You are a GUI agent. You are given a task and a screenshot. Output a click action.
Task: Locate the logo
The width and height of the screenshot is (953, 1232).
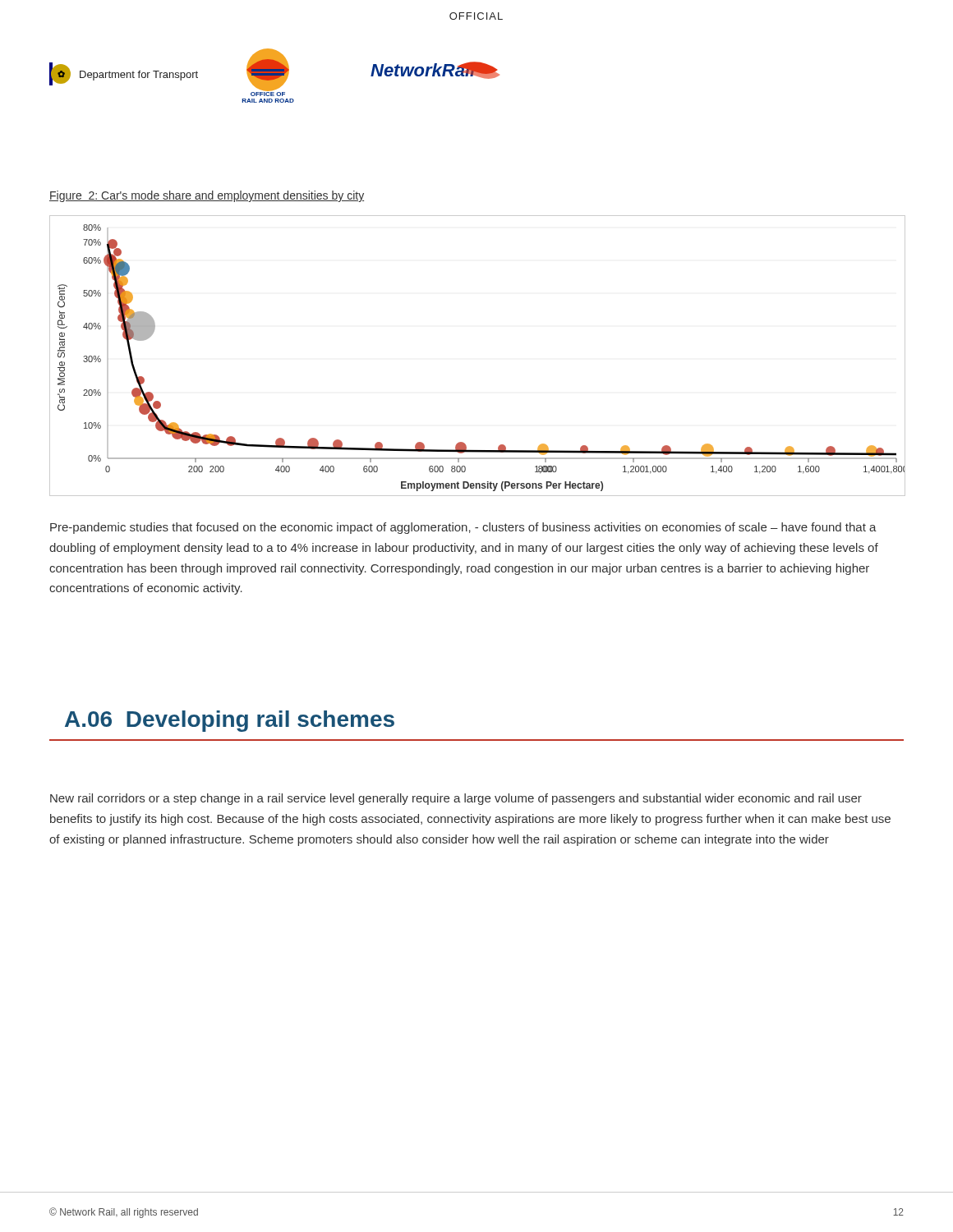[476, 74]
